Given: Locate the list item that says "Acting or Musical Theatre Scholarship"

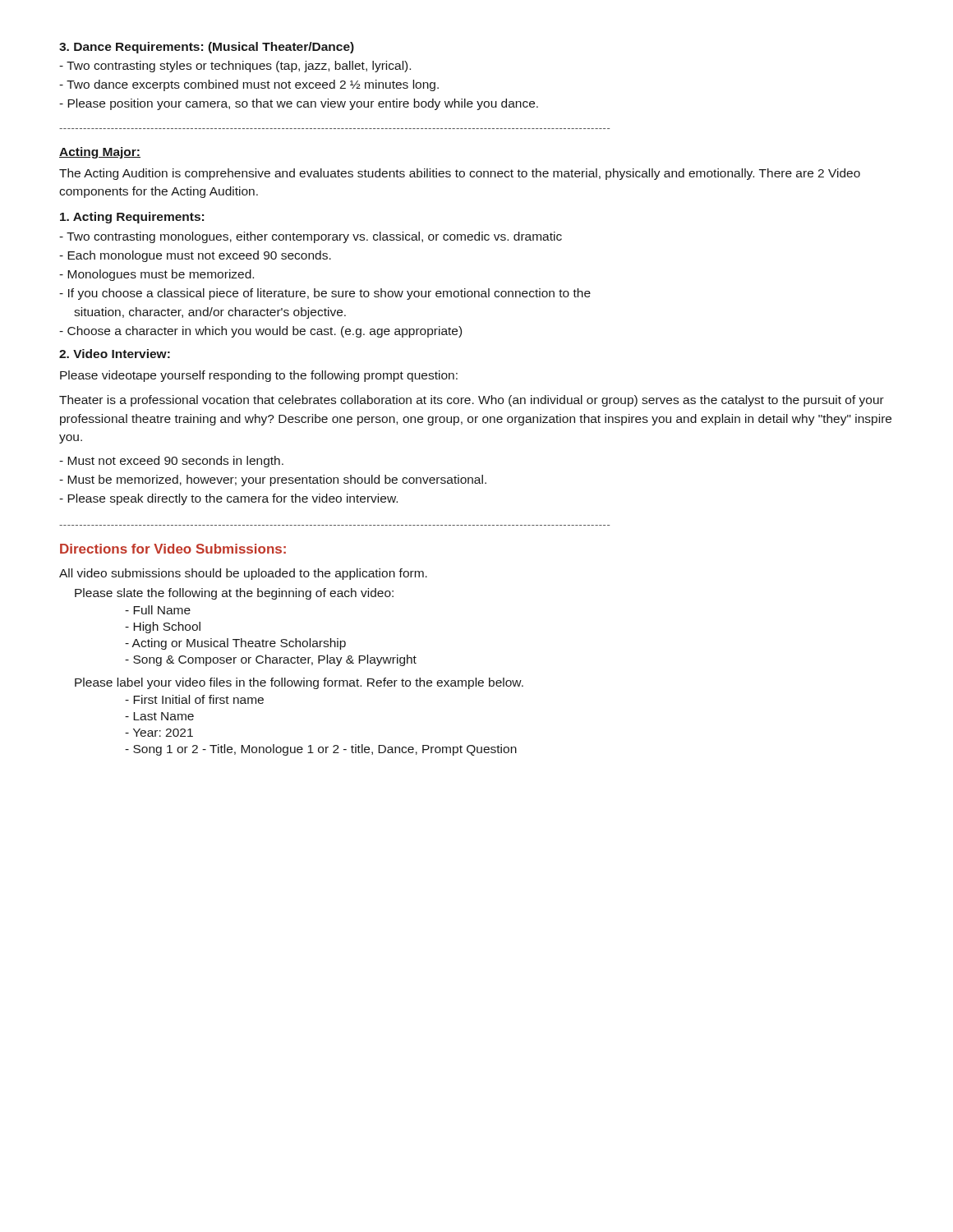Looking at the screenshot, I should (x=236, y=643).
